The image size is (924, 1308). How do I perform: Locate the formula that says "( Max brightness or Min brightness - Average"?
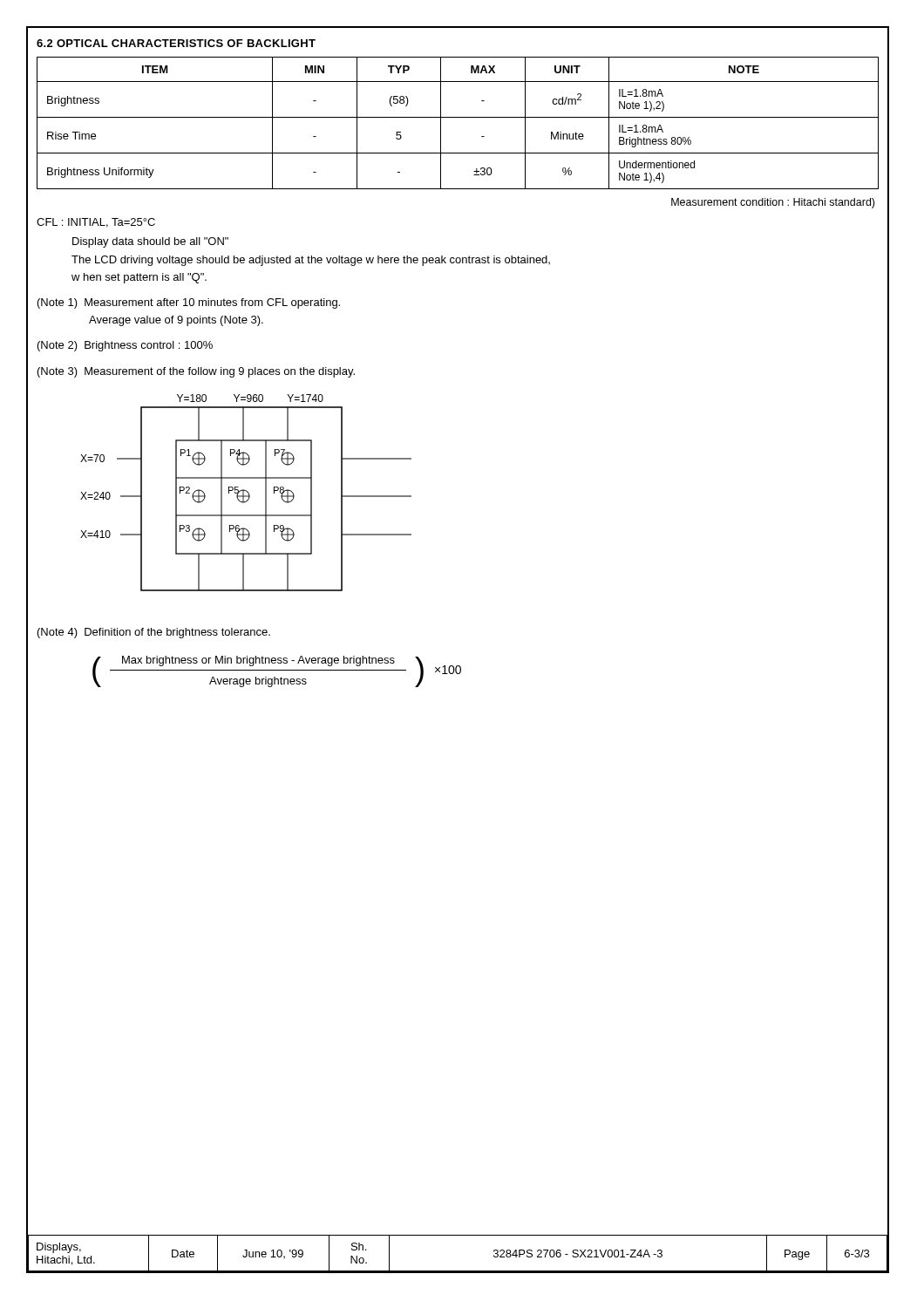(x=276, y=670)
